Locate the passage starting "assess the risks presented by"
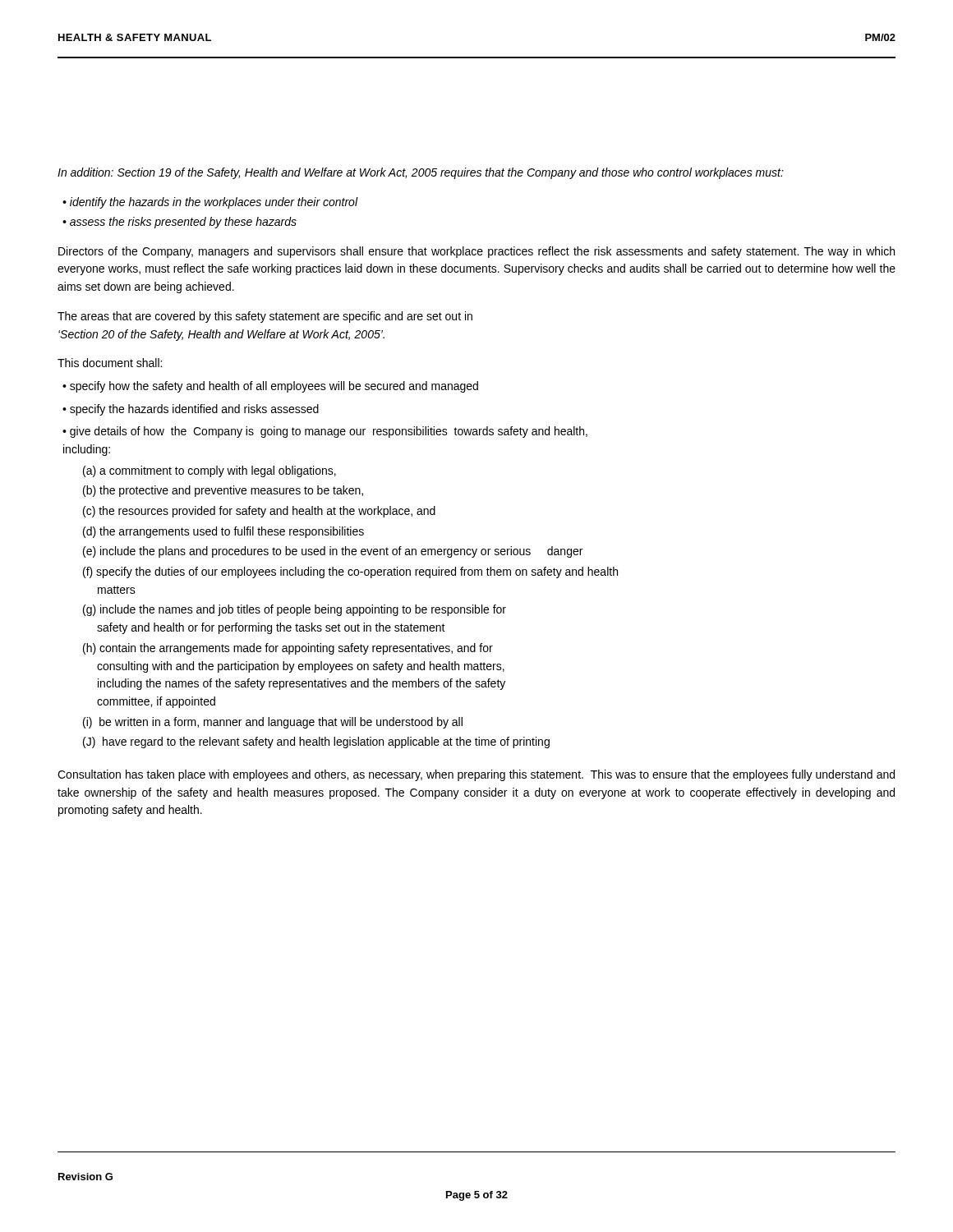The width and height of the screenshot is (953, 1232). tap(183, 222)
